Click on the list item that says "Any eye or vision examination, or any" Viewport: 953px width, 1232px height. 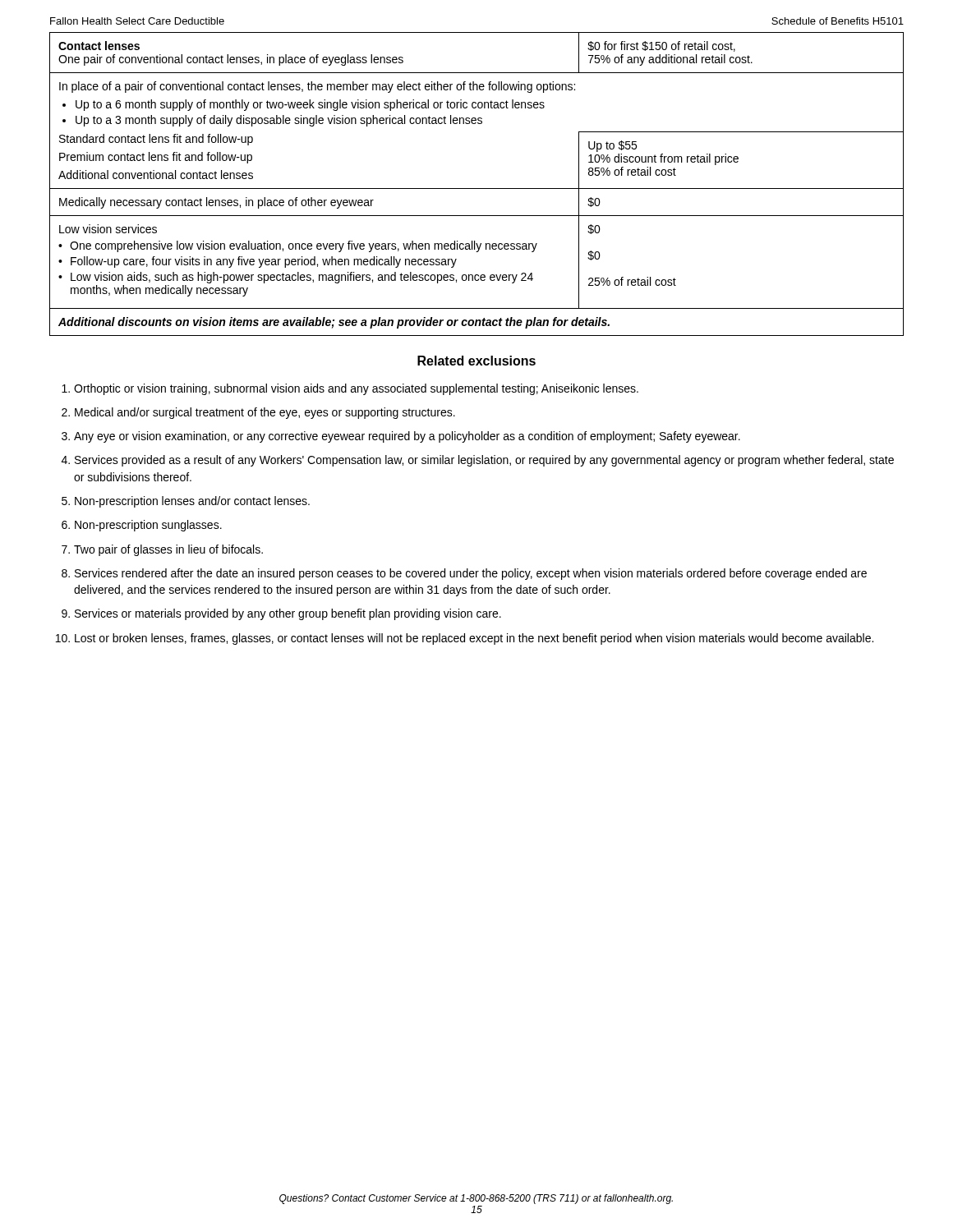pyautogui.click(x=407, y=436)
